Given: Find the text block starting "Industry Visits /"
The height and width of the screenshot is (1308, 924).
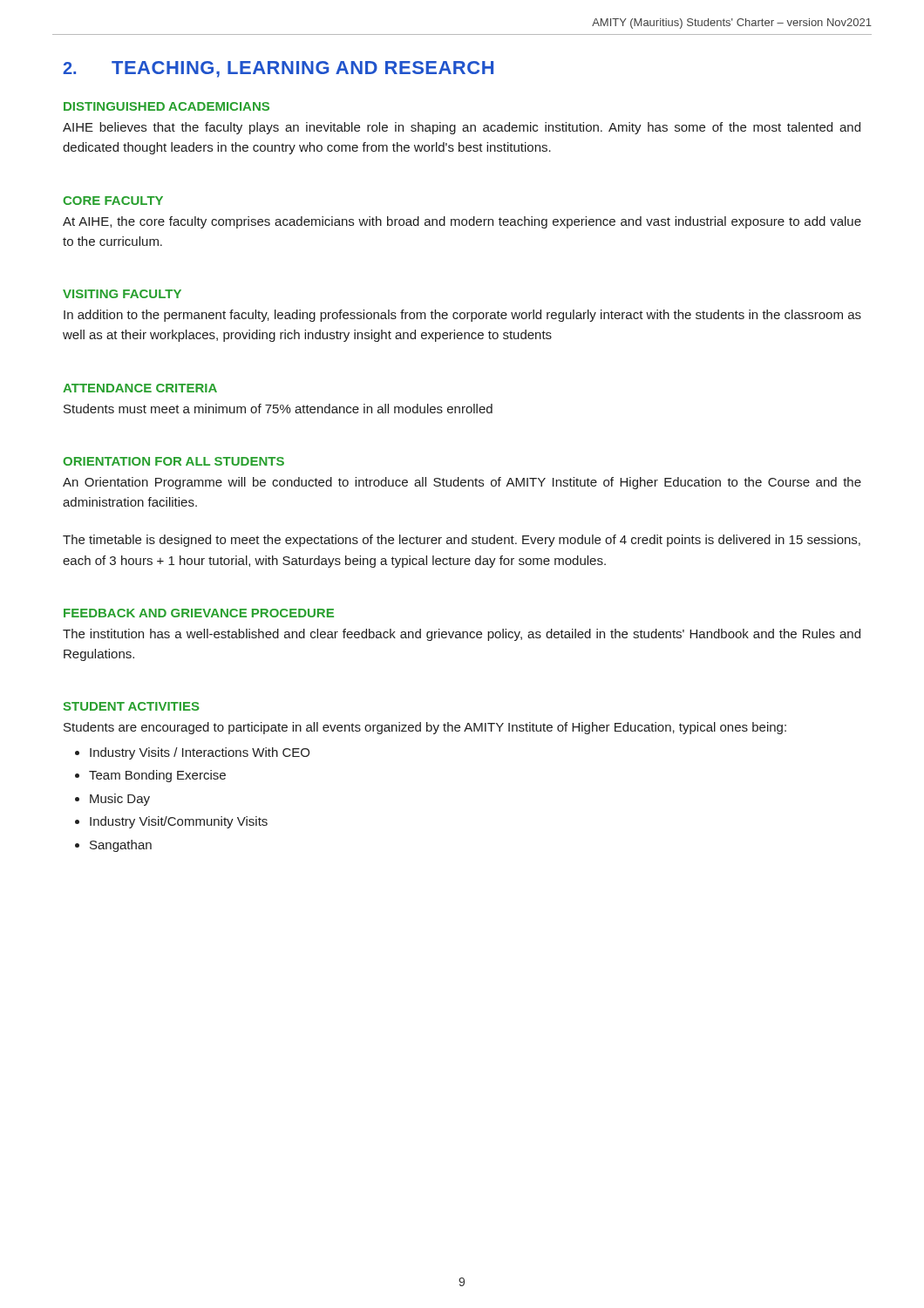Looking at the screenshot, I should [x=200, y=752].
